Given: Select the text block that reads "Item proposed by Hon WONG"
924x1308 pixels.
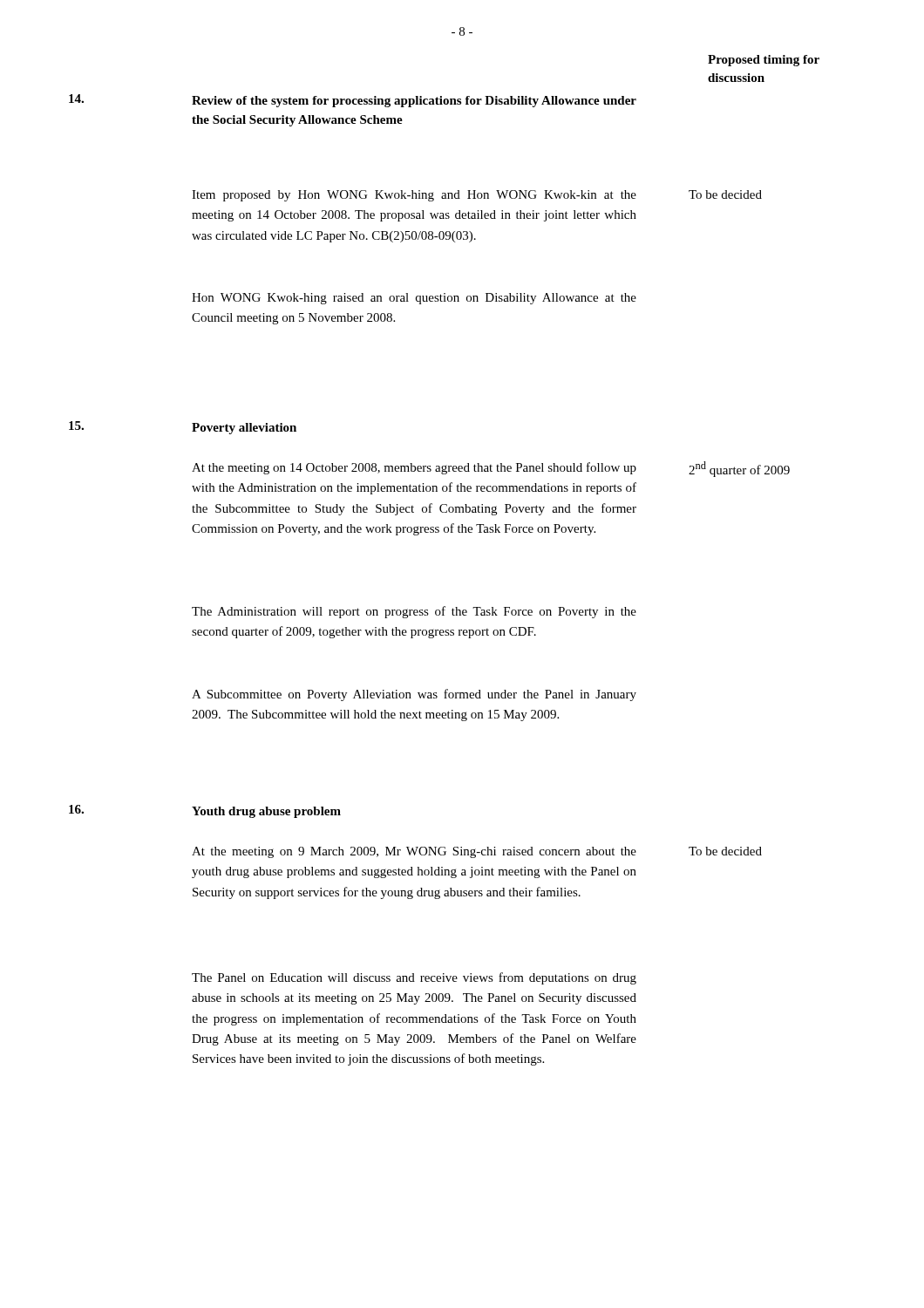Looking at the screenshot, I should click(x=414, y=215).
